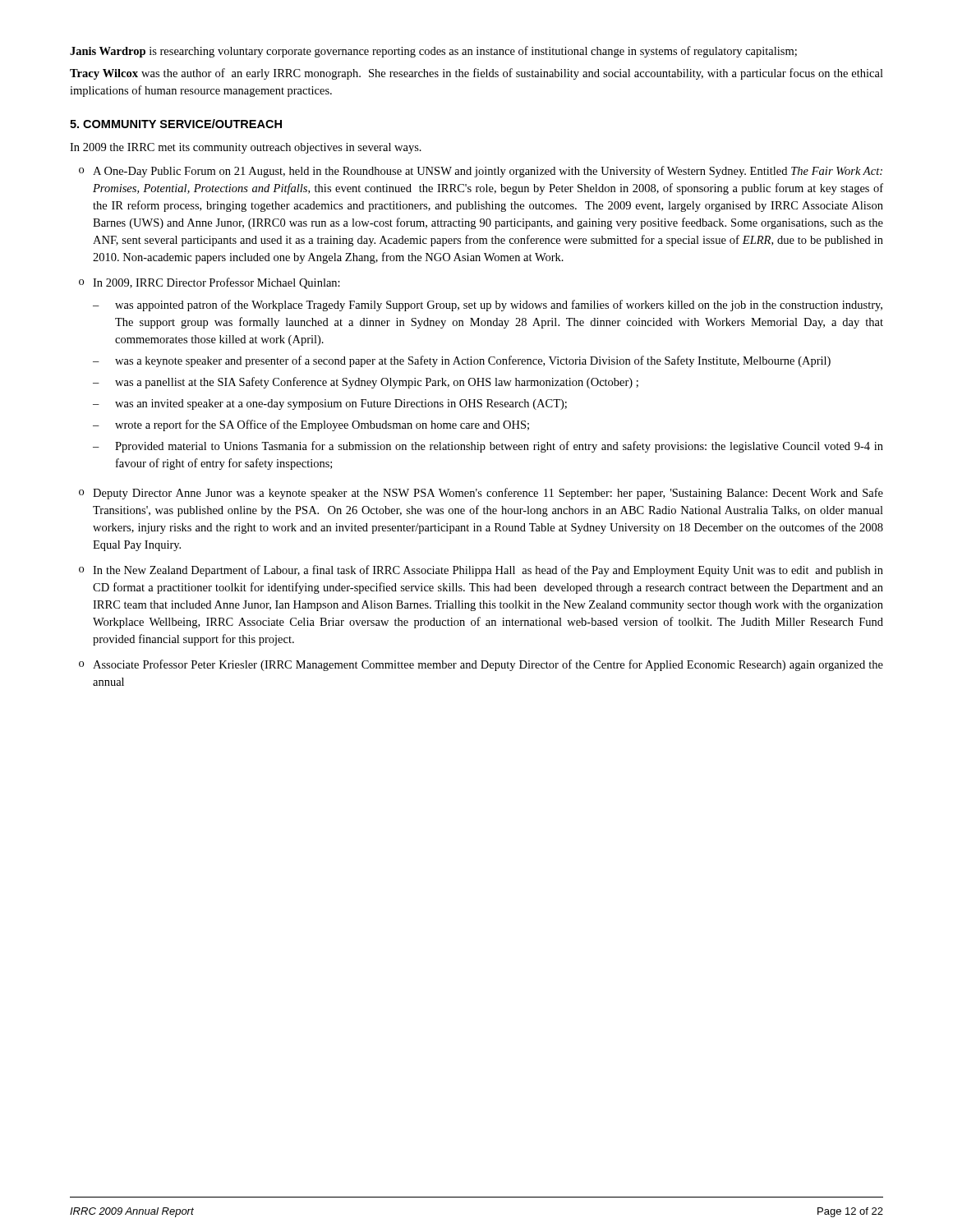Where is the passage that starts "o Deputy Director Anne Junor was"?
Image resolution: width=953 pixels, height=1232 pixels.
[476, 519]
